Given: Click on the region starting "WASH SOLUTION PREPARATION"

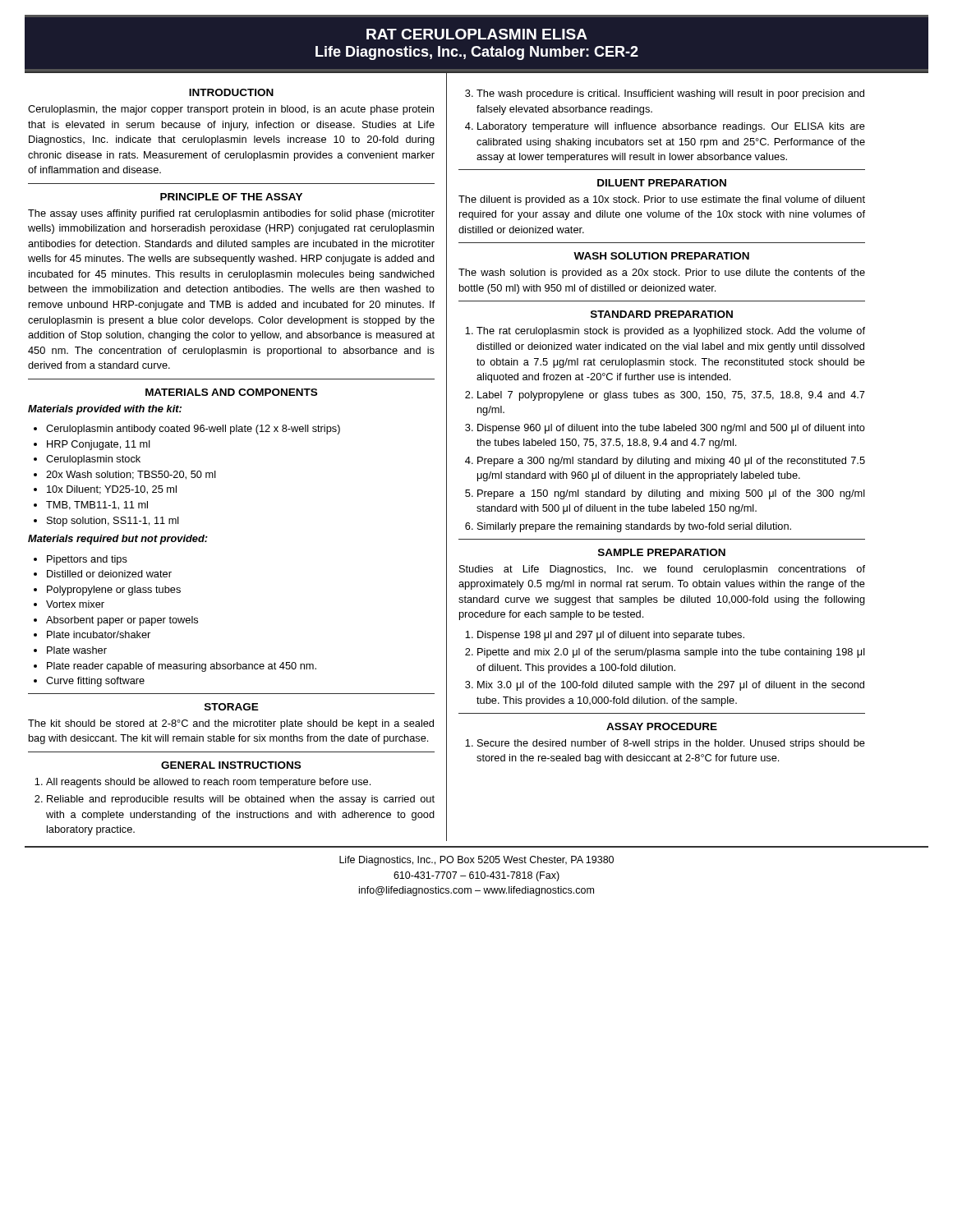Looking at the screenshot, I should tap(662, 256).
